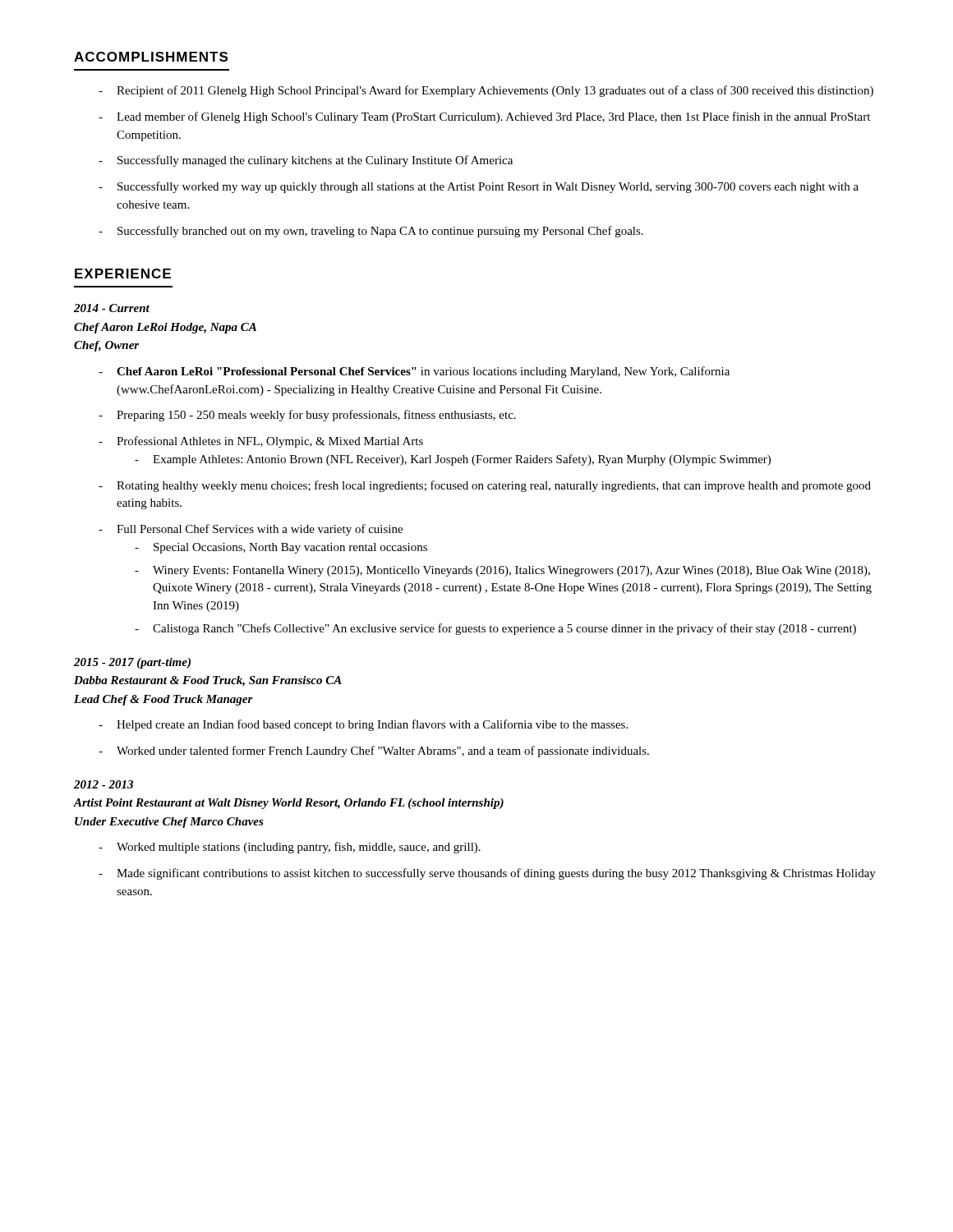
Task: Click on the list item with the text "Special Occasions, North Bay vacation"
Action: coord(281,548)
